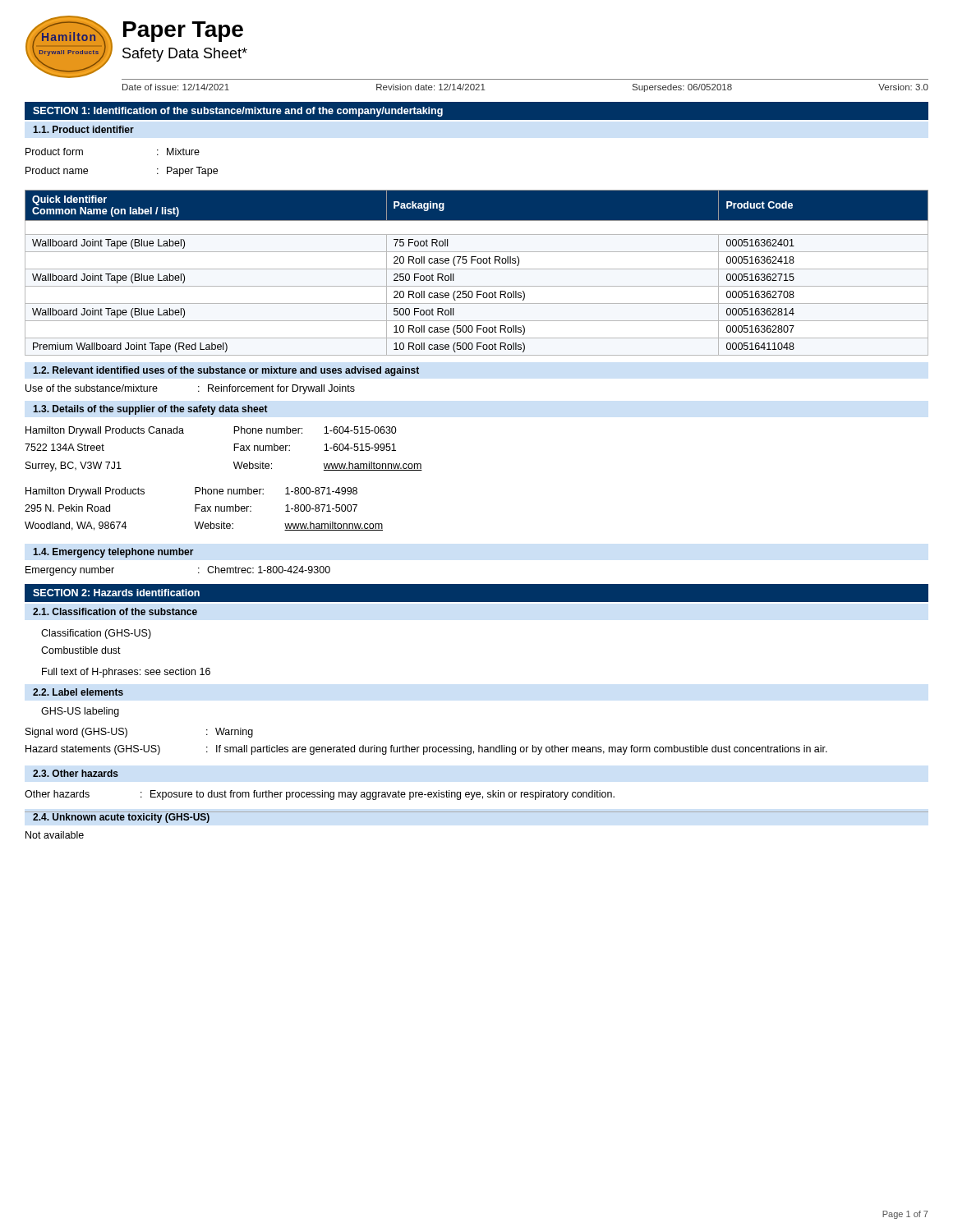
Task: Navigate to the passage starting "1.1. Product identifier"
Action: coord(83,130)
